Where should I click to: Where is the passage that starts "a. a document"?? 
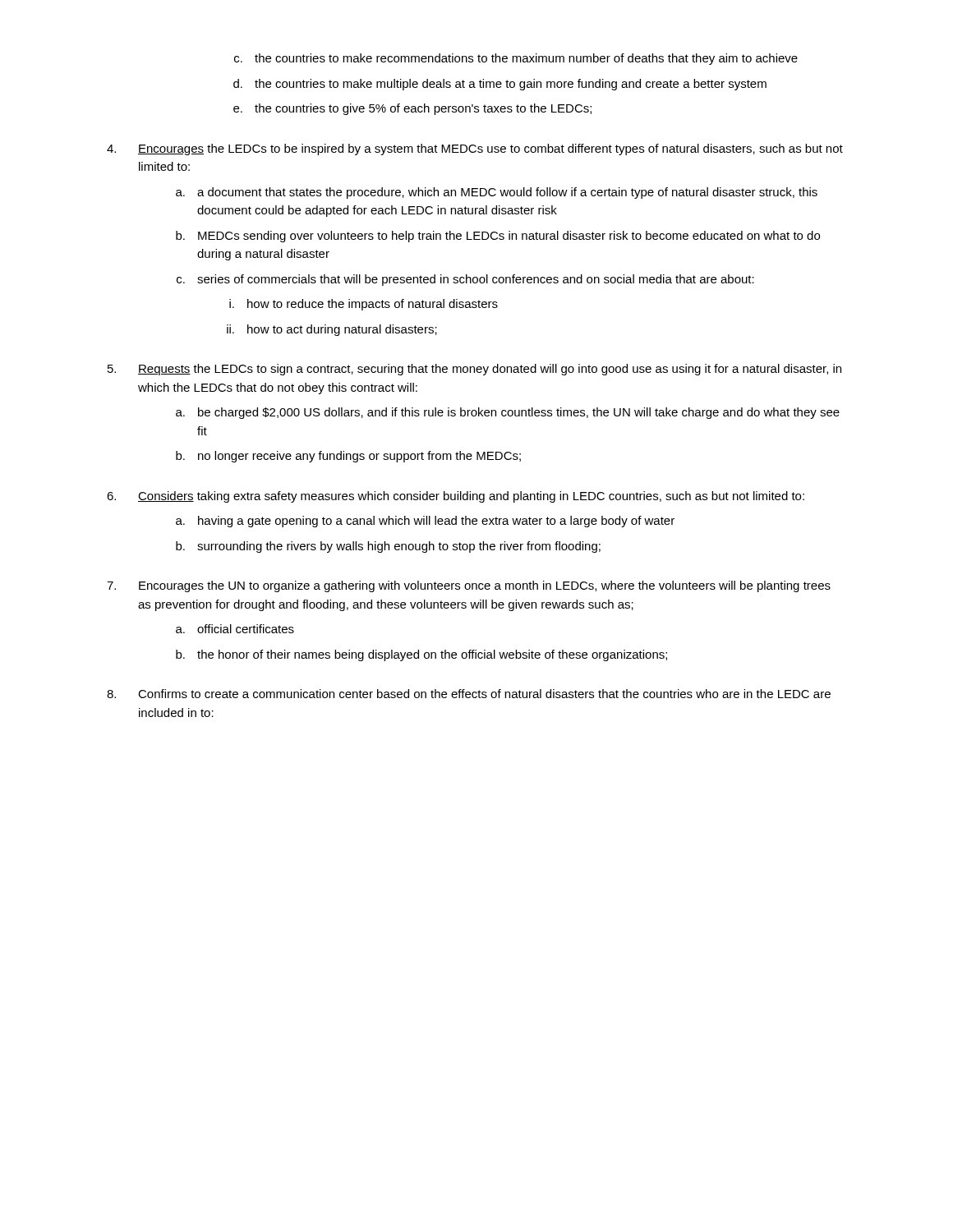[501, 201]
